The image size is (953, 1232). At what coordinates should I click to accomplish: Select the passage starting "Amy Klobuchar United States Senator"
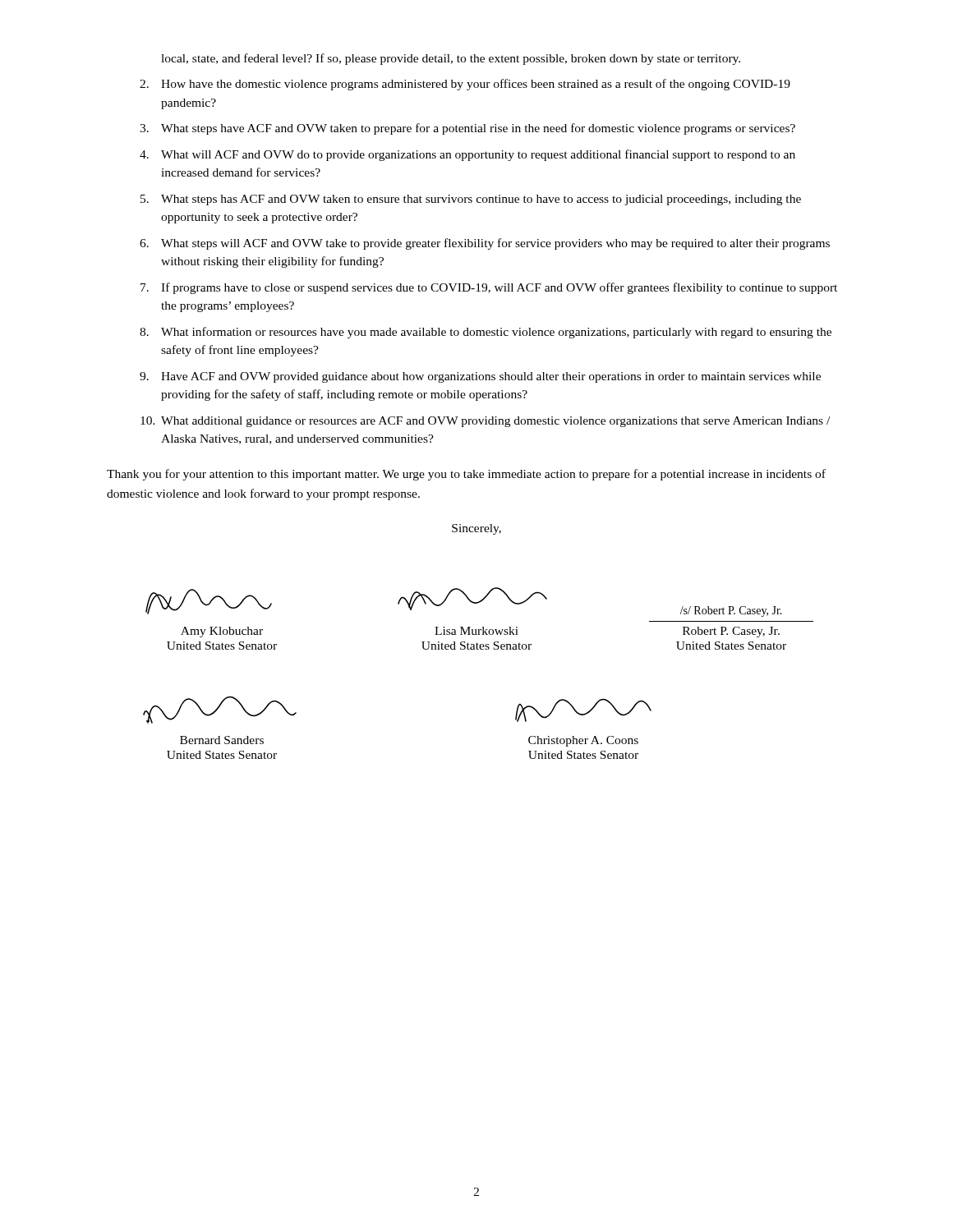click(x=222, y=611)
